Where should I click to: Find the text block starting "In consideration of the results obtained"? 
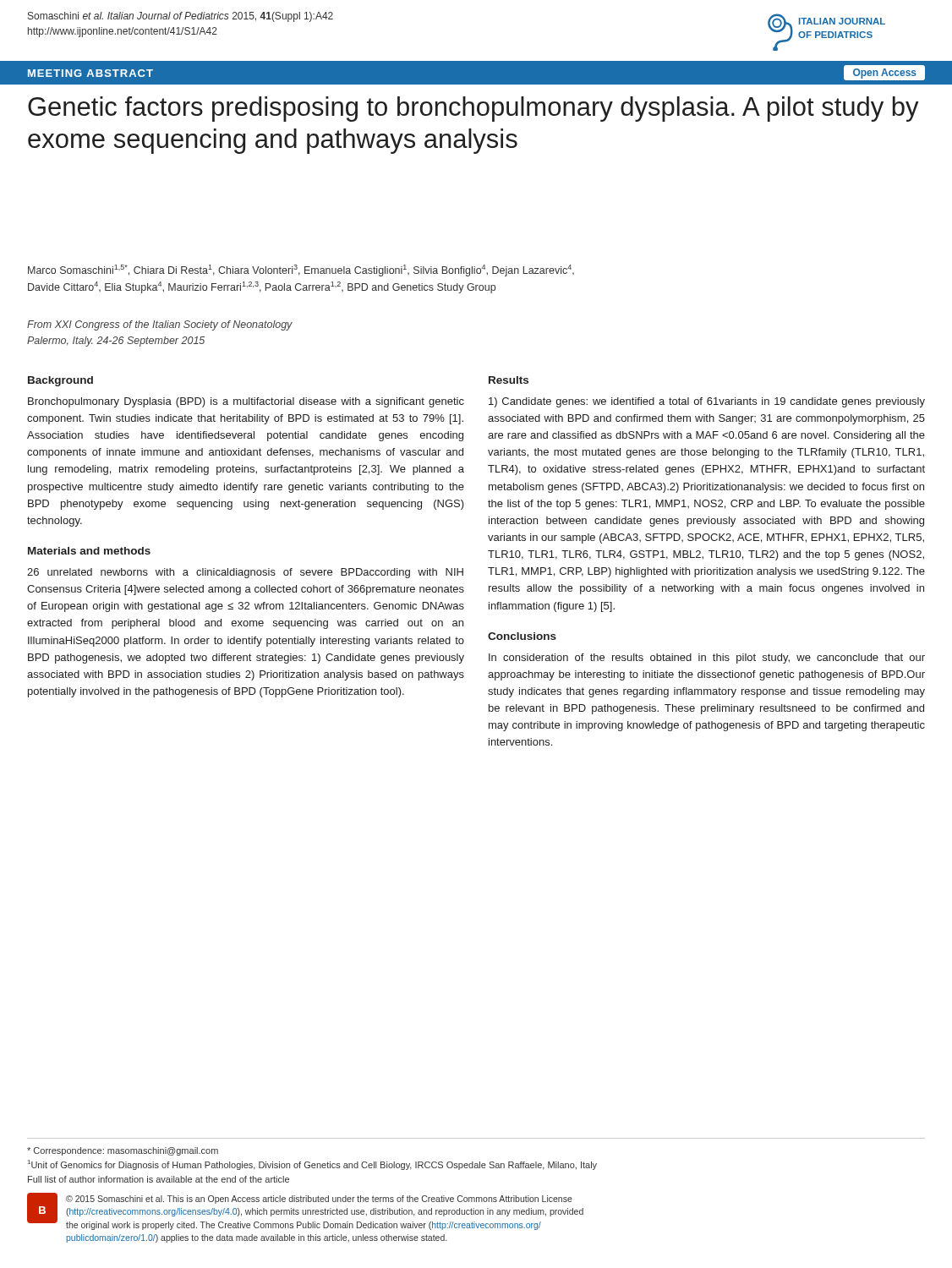(x=706, y=699)
